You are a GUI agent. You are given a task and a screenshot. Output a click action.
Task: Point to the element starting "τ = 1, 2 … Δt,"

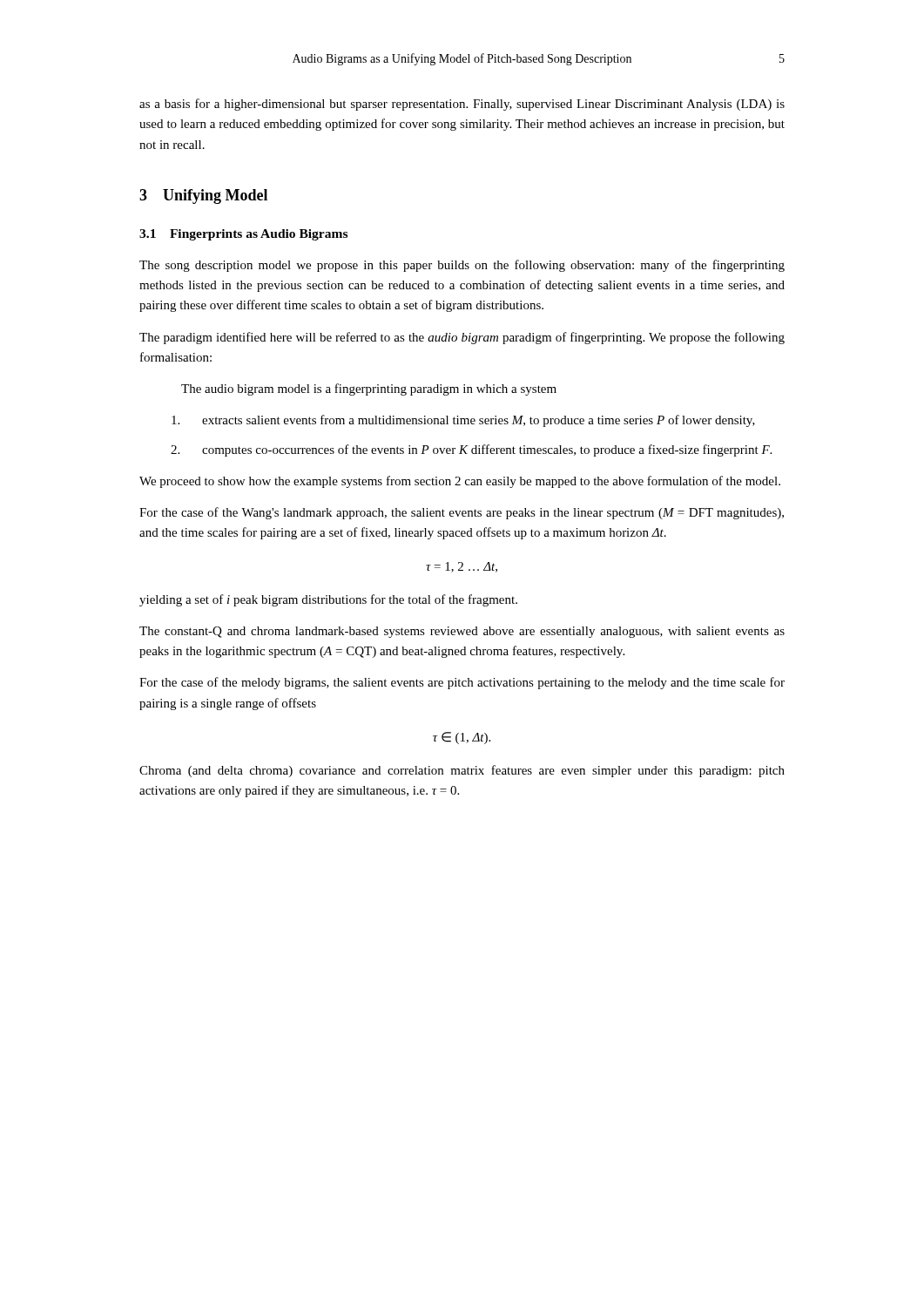pyautogui.click(x=462, y=566)
